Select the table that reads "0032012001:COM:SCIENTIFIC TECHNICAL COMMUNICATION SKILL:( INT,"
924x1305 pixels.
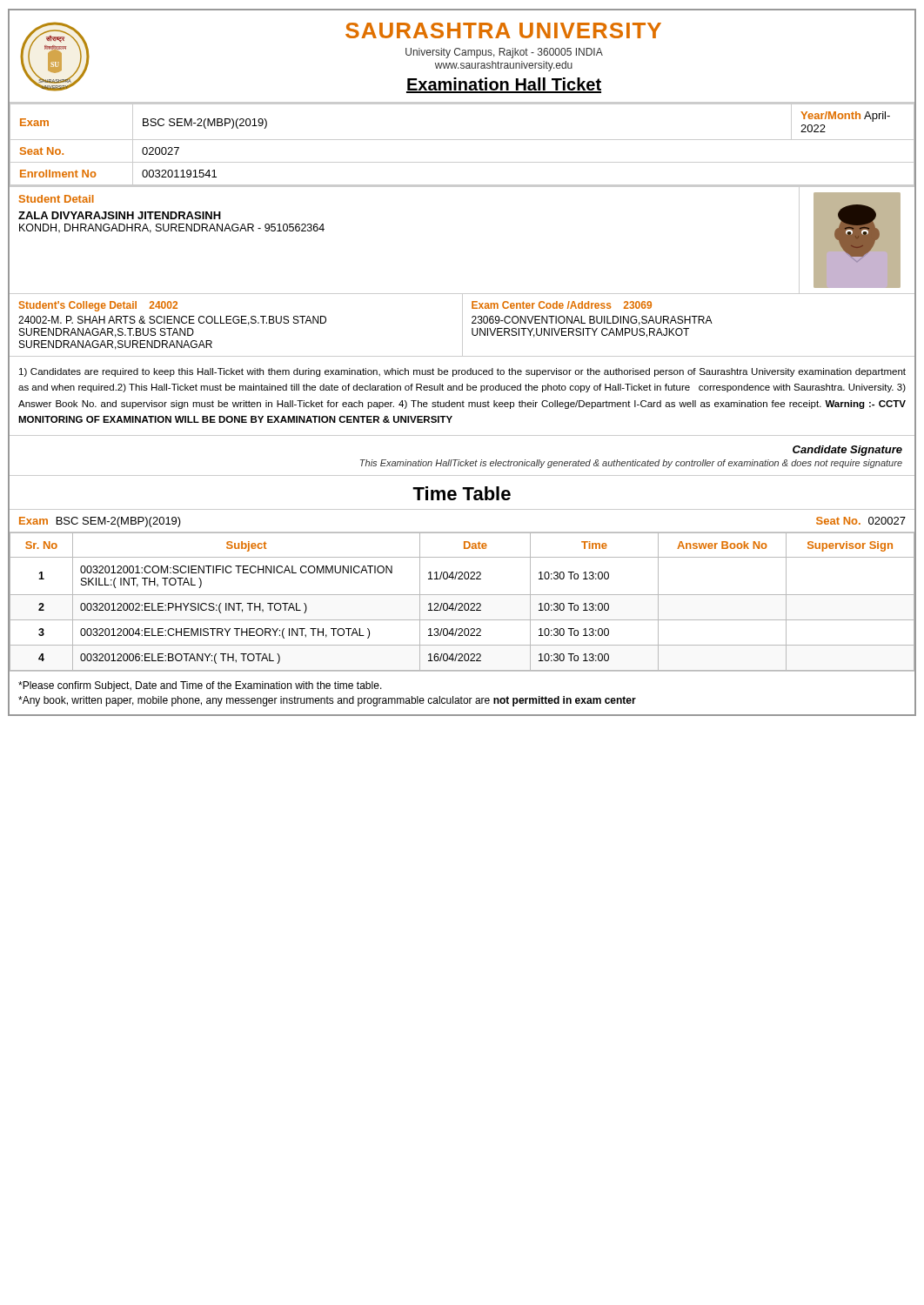coord(462,601)
